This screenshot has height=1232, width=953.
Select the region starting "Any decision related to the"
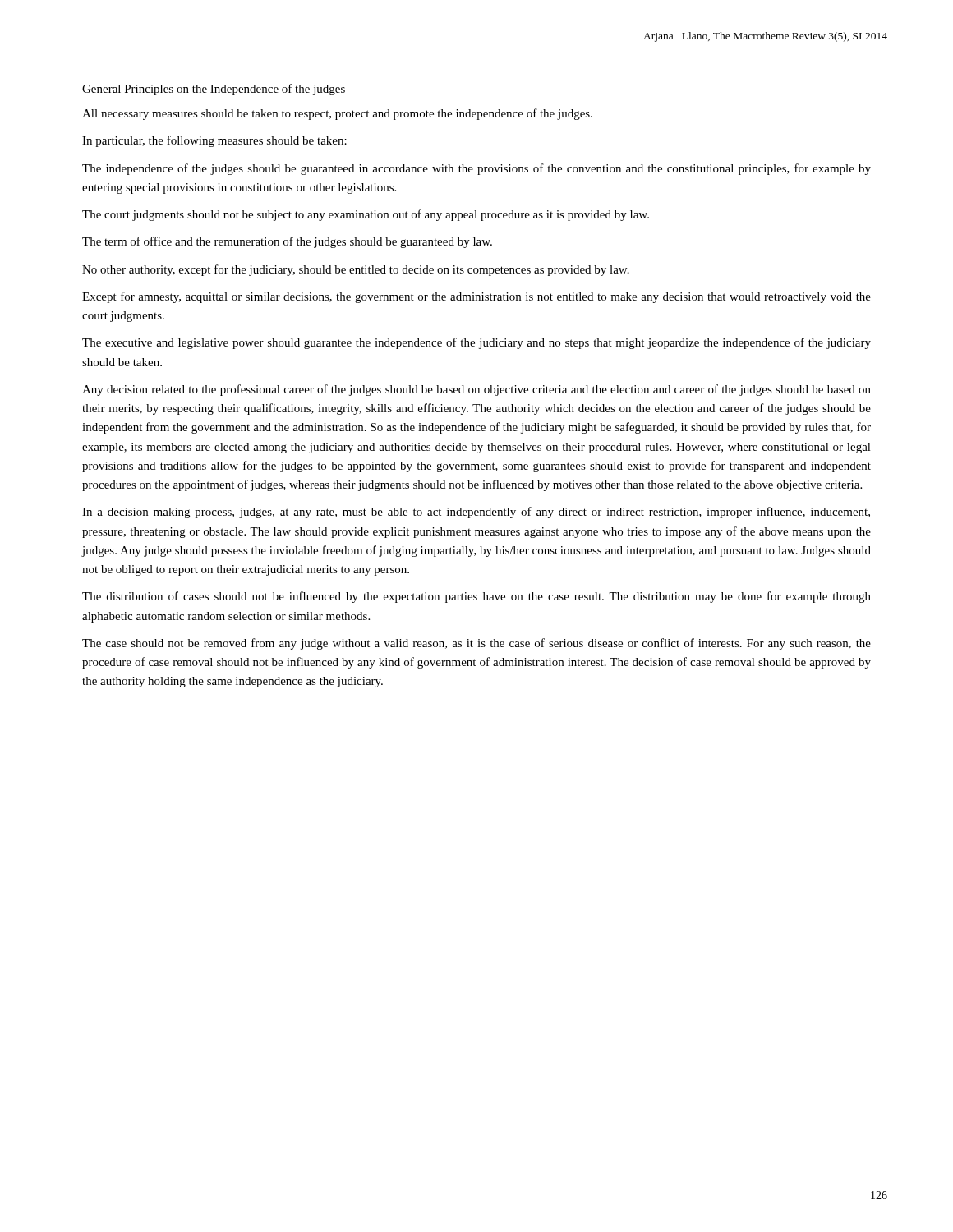[476, 437]
